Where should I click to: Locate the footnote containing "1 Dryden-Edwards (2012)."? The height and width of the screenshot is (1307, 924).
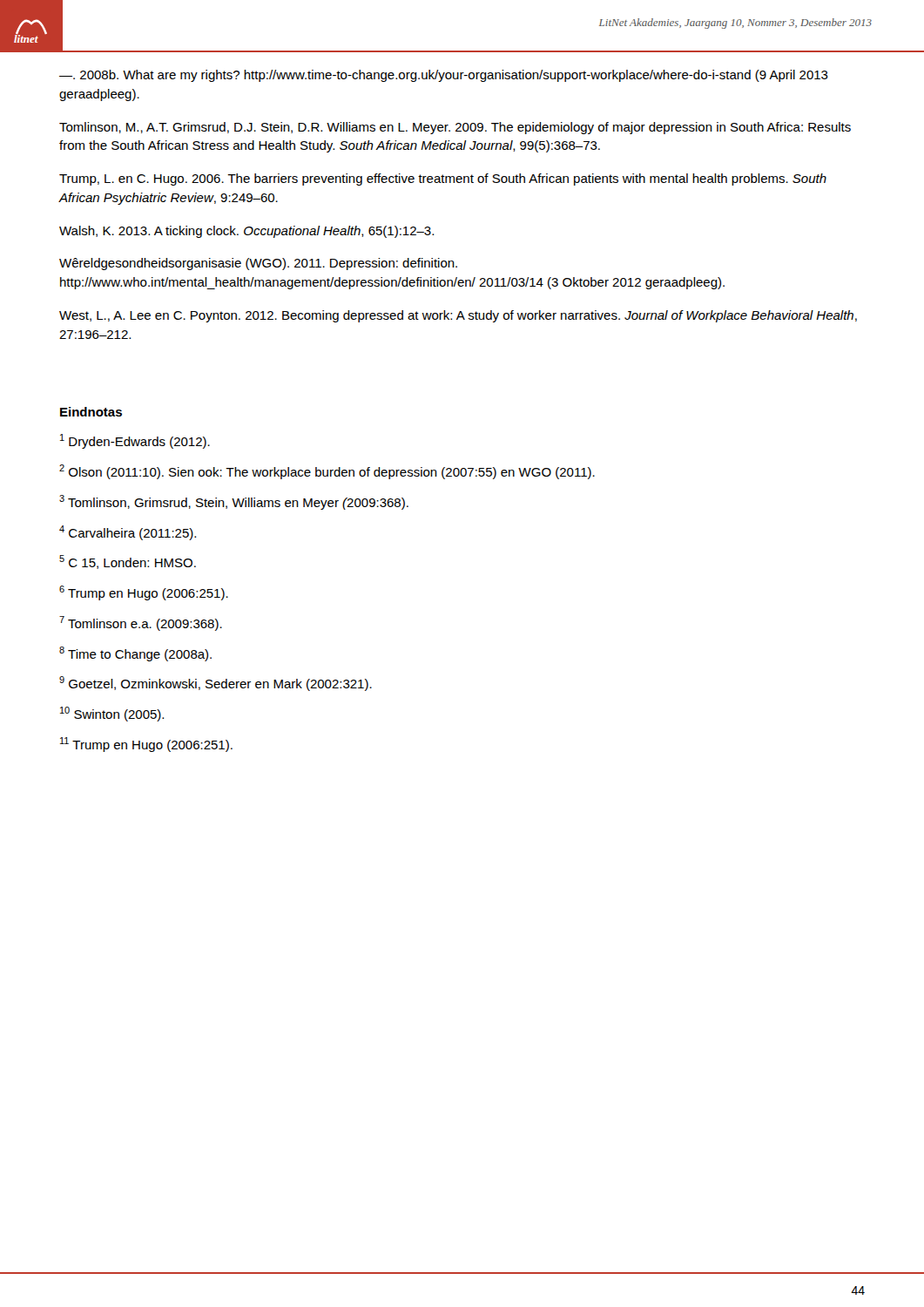pos(135,441)
